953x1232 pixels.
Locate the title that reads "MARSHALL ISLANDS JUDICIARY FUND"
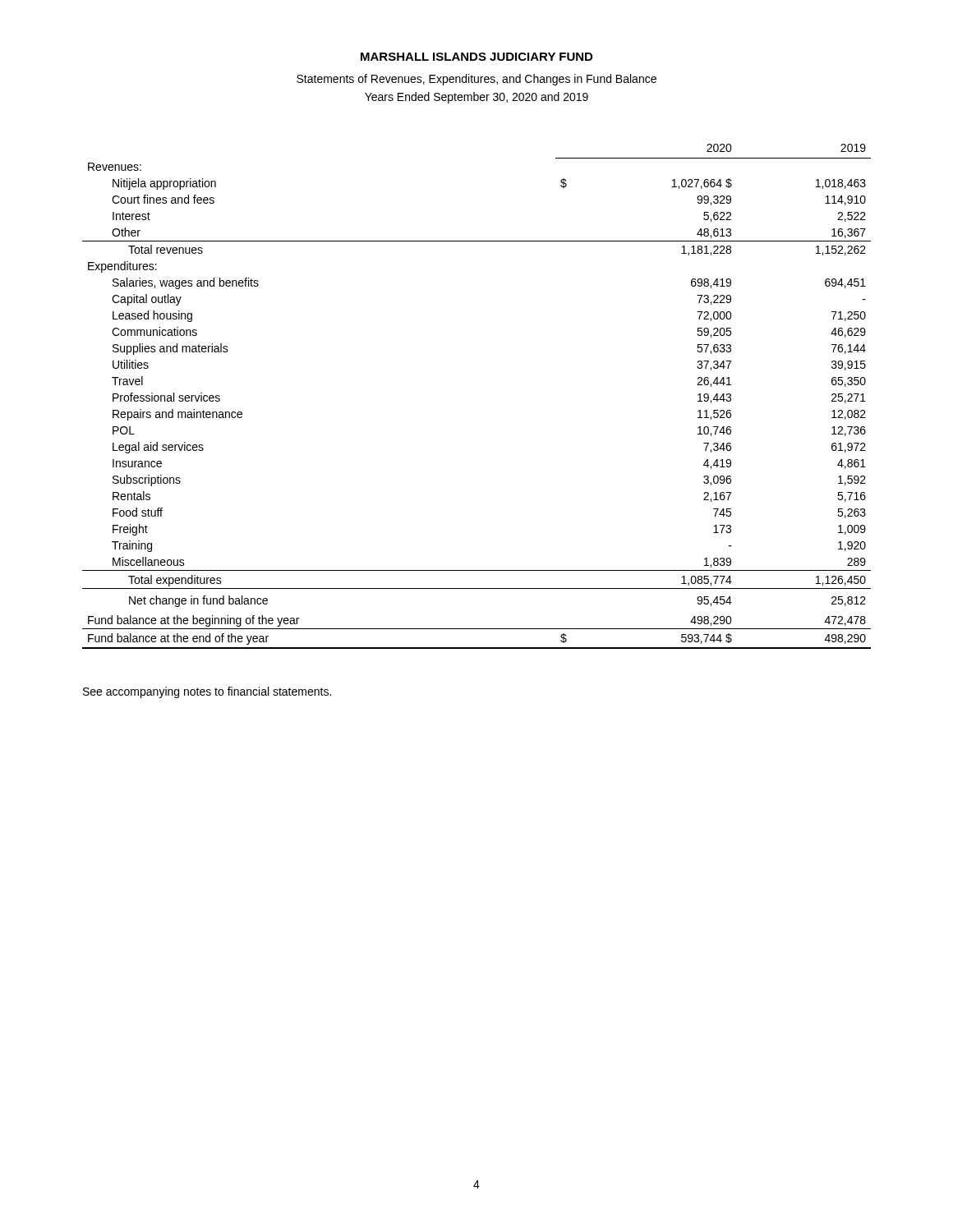476,56
